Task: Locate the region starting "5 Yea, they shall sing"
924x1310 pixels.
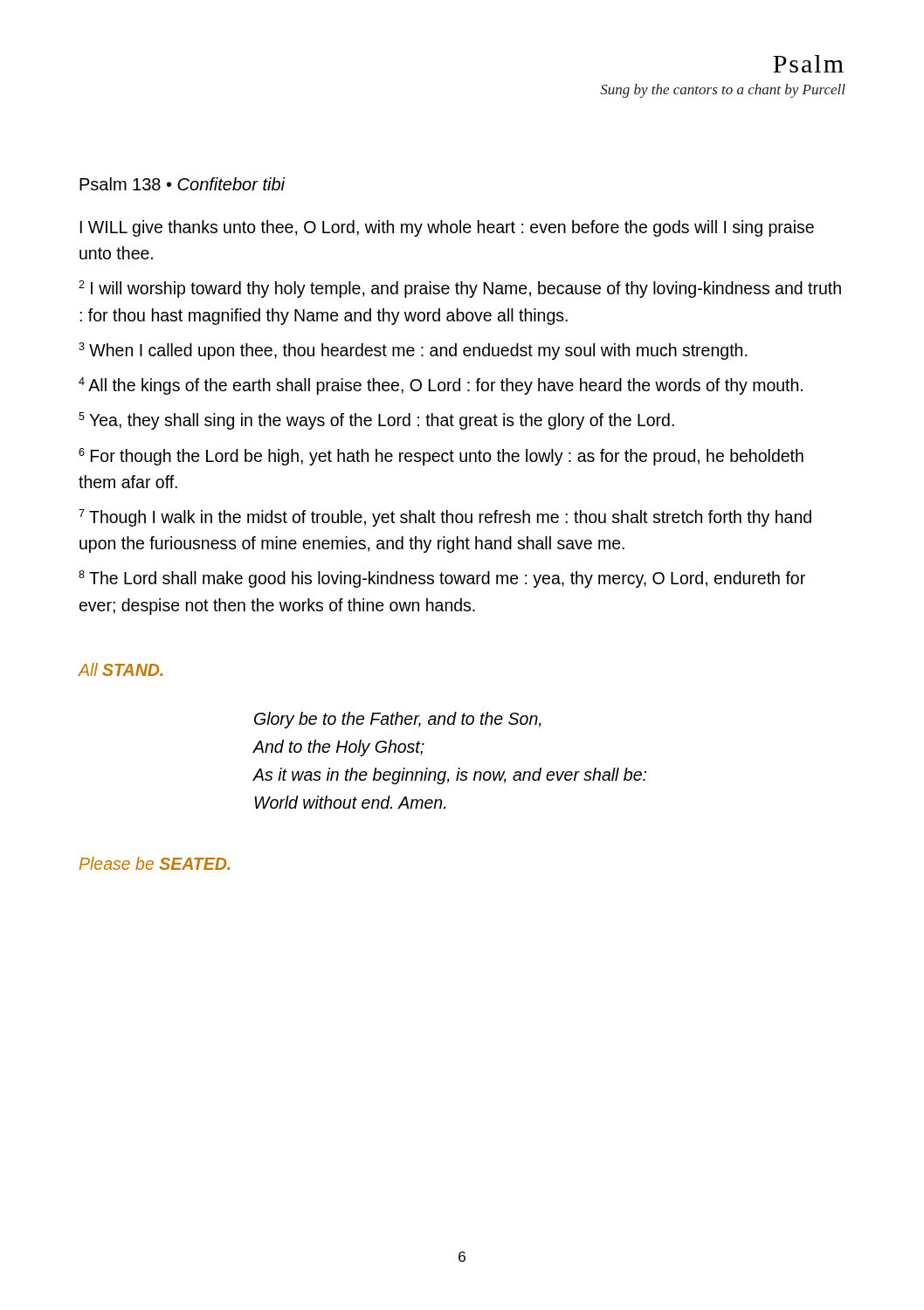Action: pyautogui.click(x=377, y=420)
